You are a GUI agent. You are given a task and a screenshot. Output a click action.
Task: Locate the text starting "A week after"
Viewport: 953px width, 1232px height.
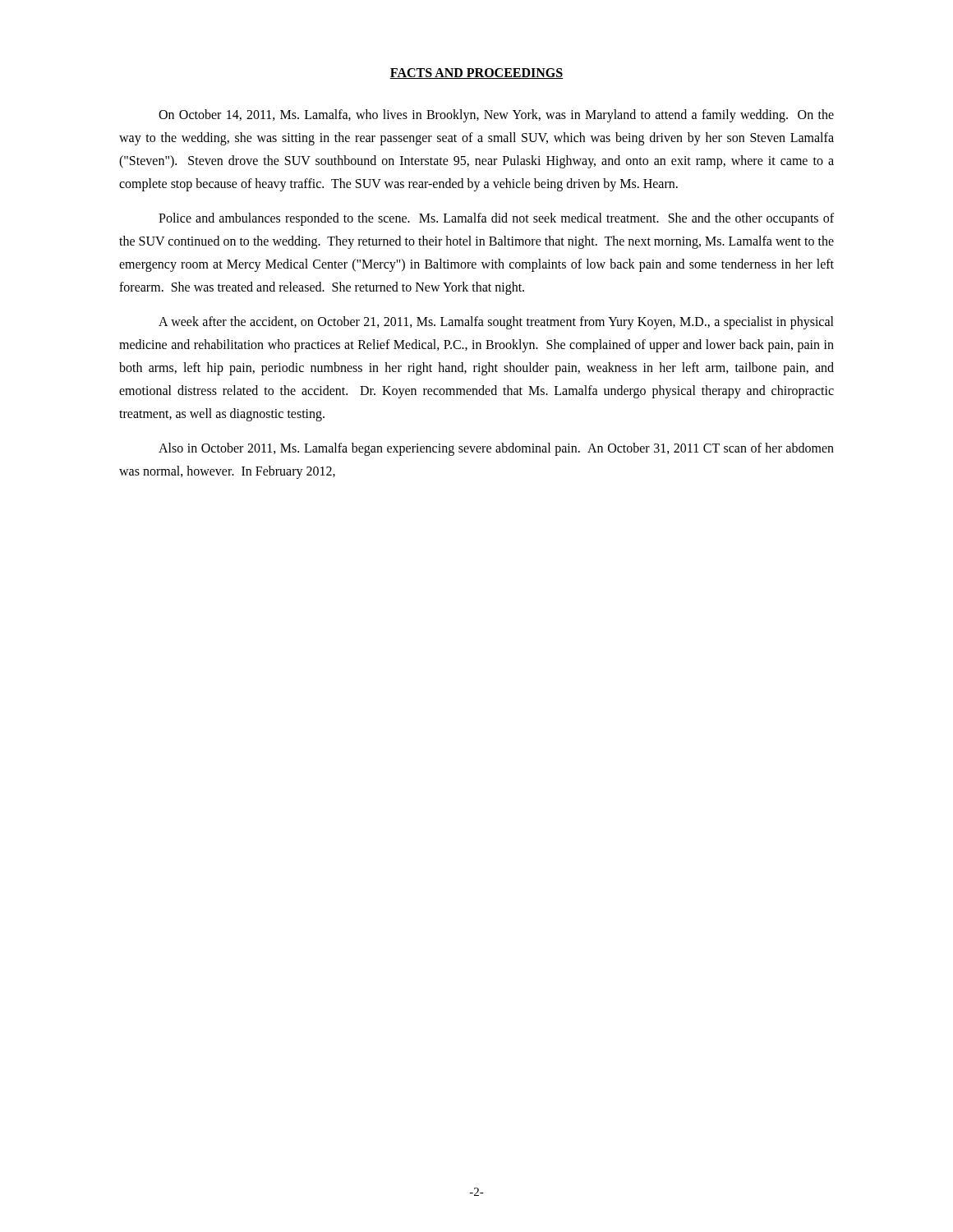coord(476,368)
